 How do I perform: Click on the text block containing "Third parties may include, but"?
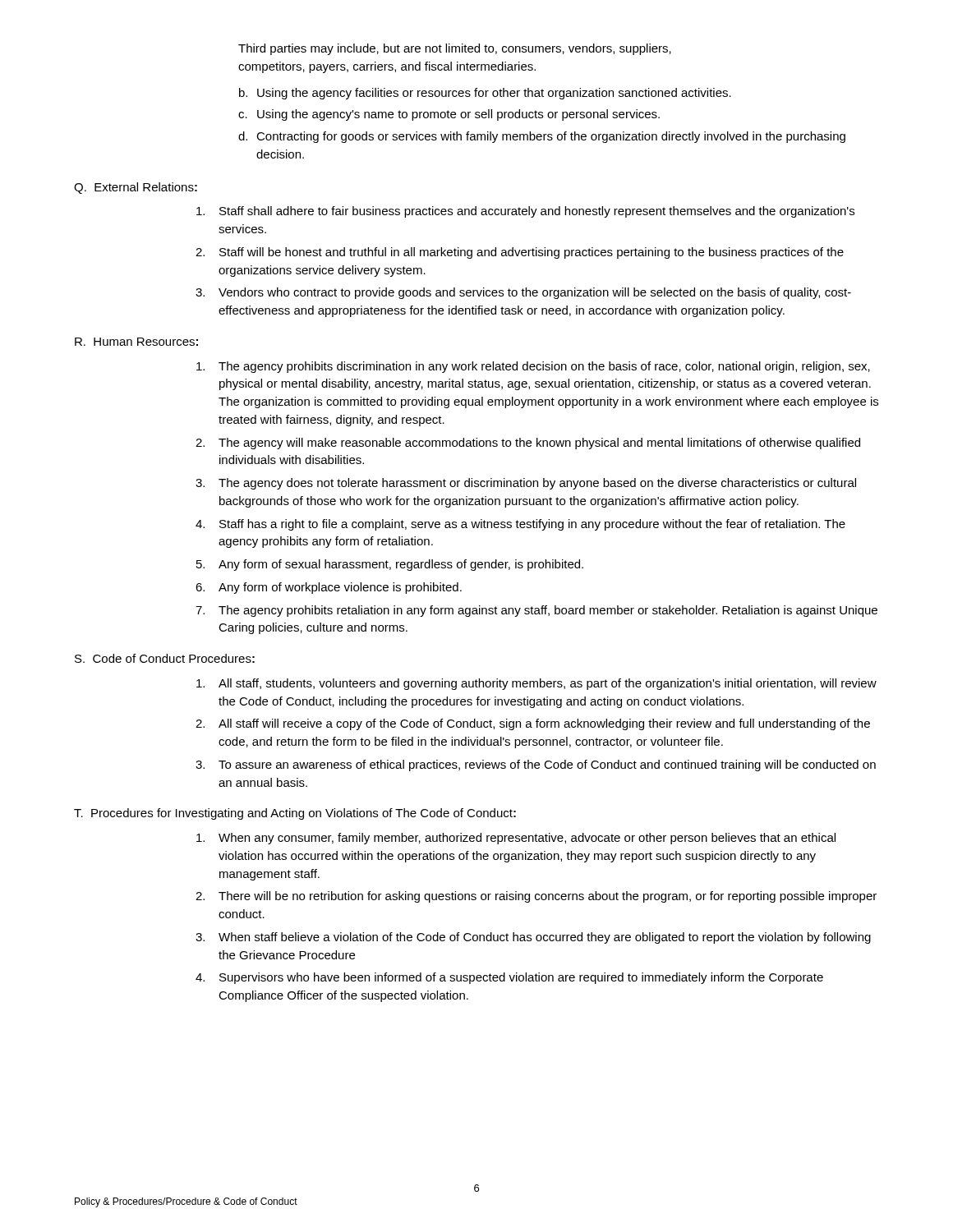pos(455,57)
